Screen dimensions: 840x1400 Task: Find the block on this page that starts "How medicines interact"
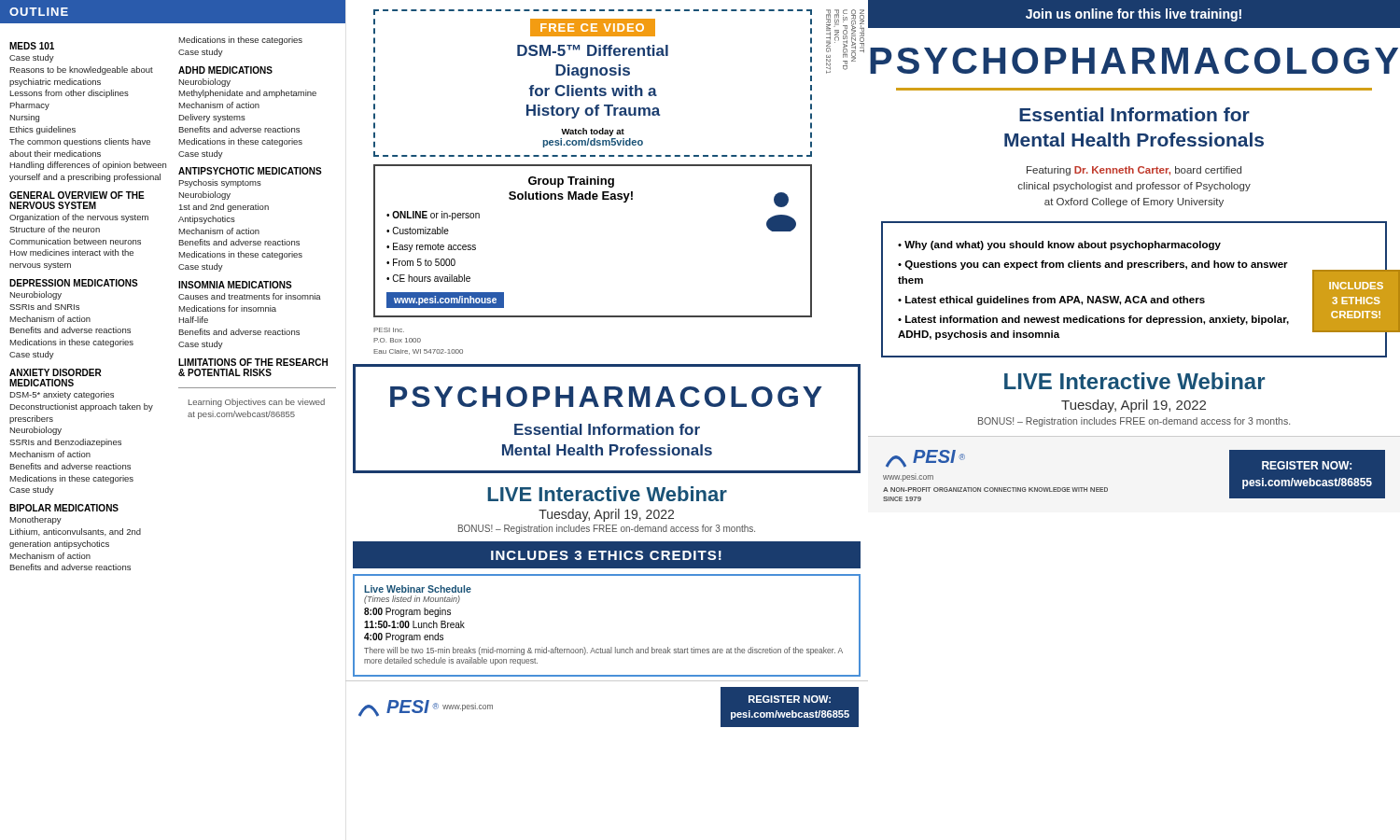pos(72,259)
